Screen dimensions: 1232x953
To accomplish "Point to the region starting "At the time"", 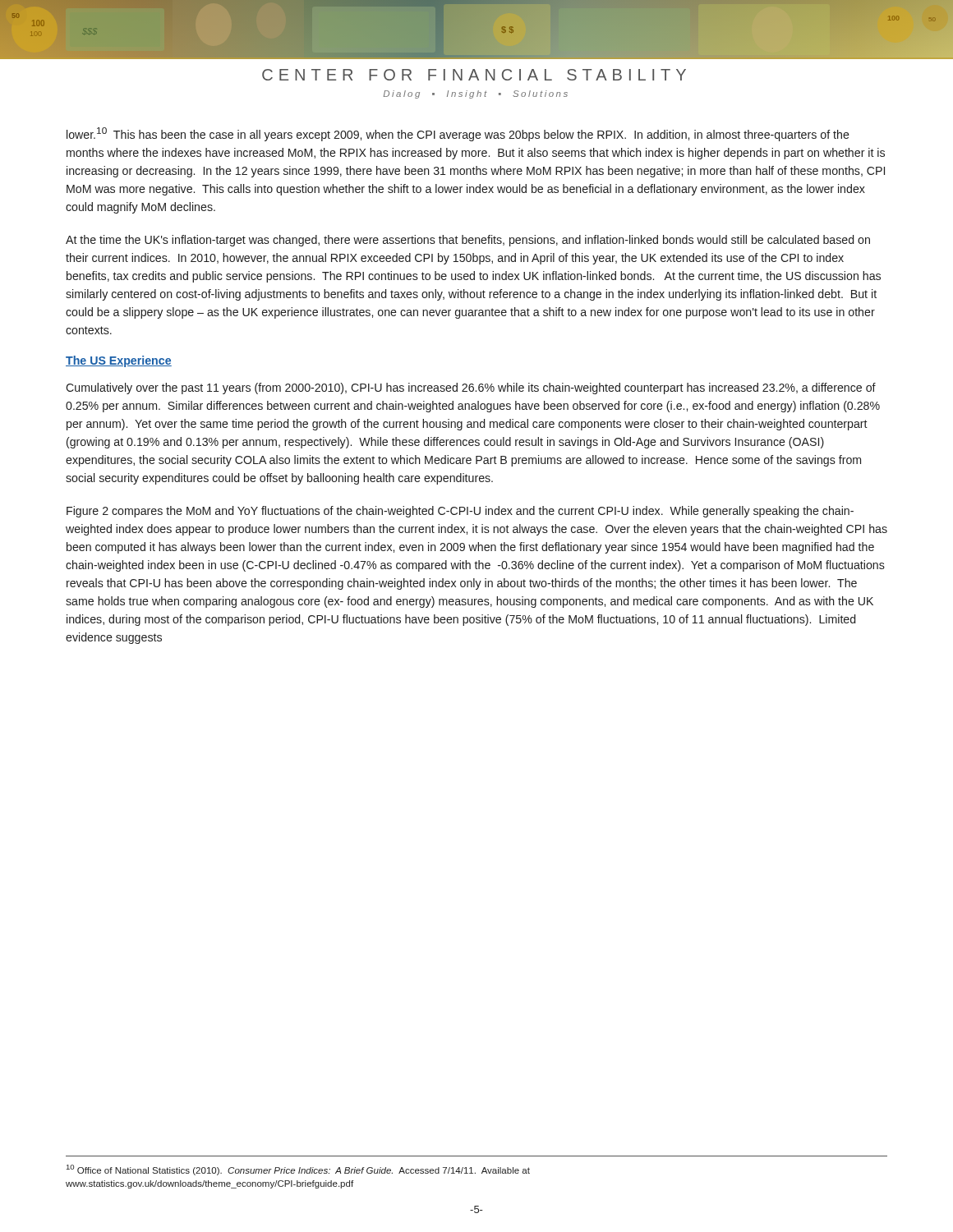I will pyautogui.click(x=473, y=285).
